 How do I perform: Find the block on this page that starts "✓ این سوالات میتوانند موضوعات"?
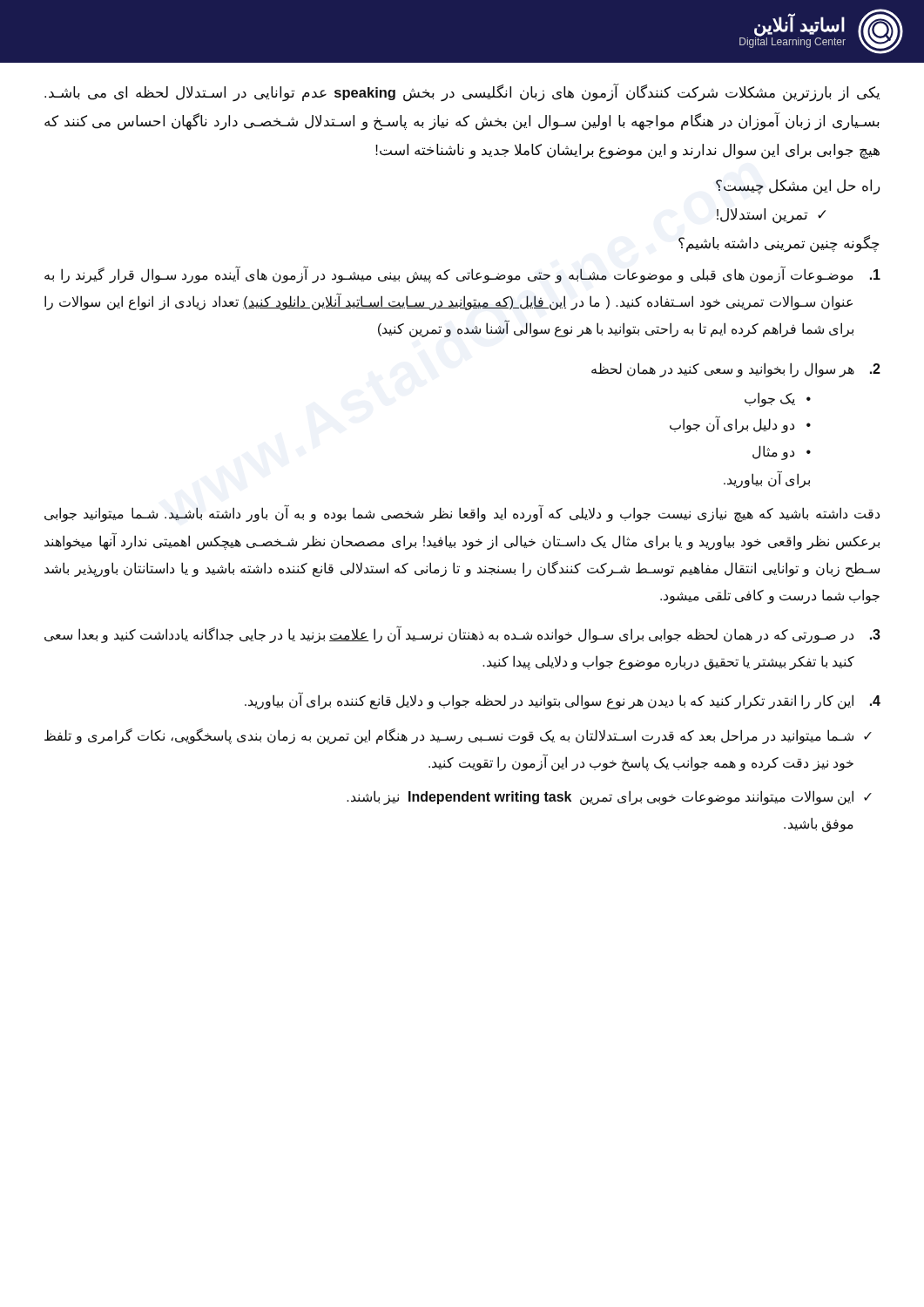tap(610, 807)
